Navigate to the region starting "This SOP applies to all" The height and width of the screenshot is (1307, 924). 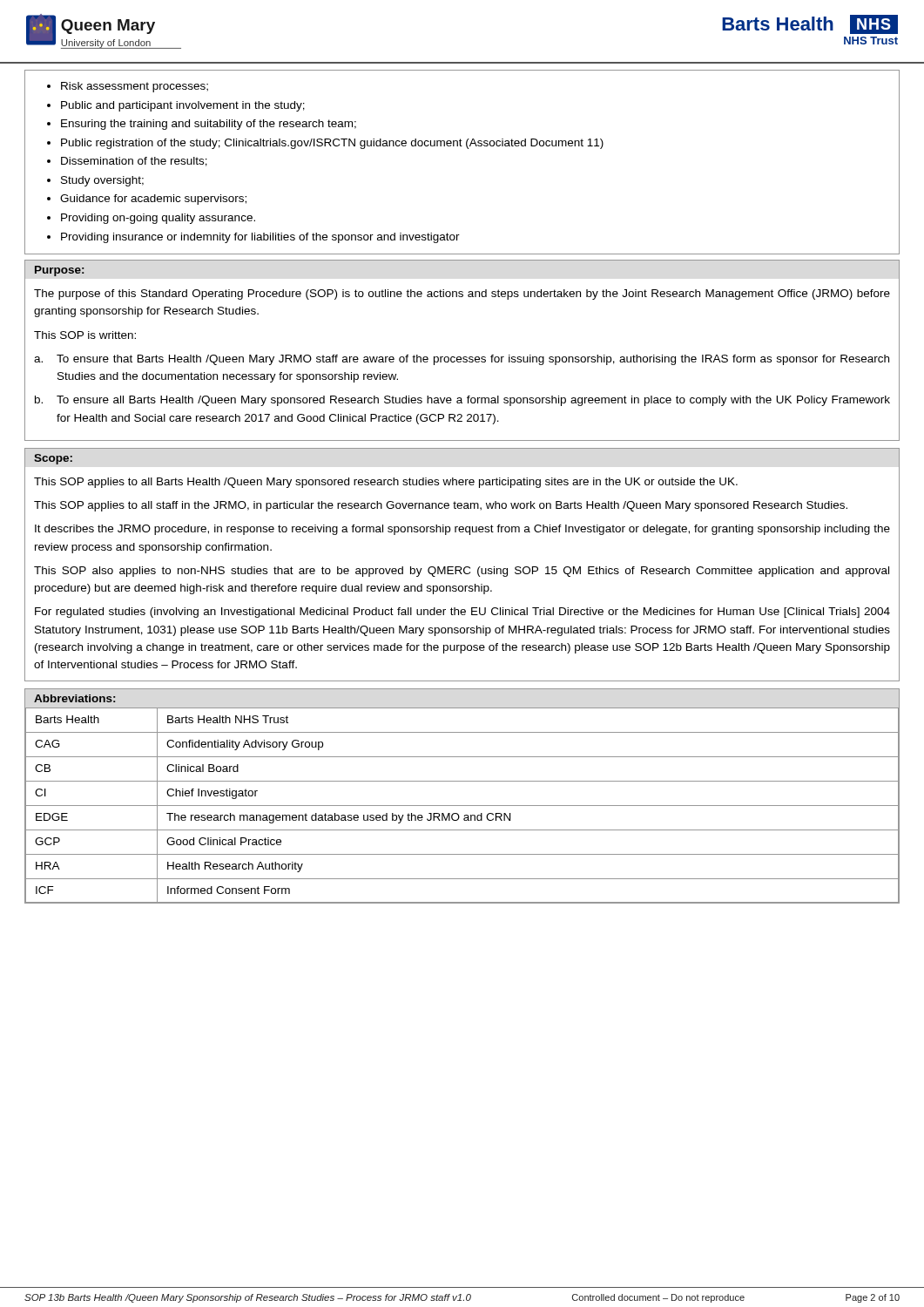click(x=462, y=573)
